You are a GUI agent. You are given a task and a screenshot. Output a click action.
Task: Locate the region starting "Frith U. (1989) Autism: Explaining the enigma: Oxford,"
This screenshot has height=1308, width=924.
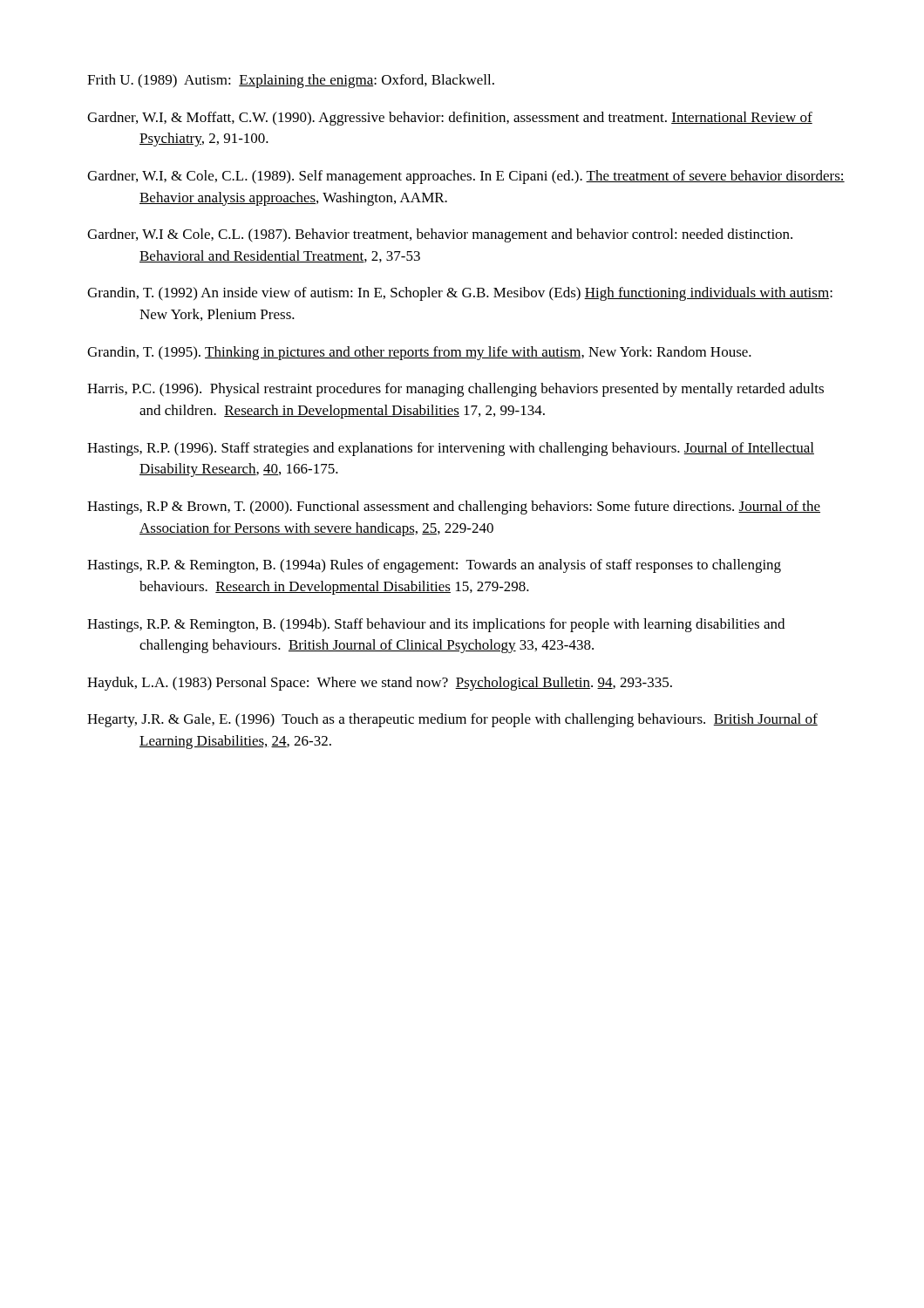click(291, 80)
